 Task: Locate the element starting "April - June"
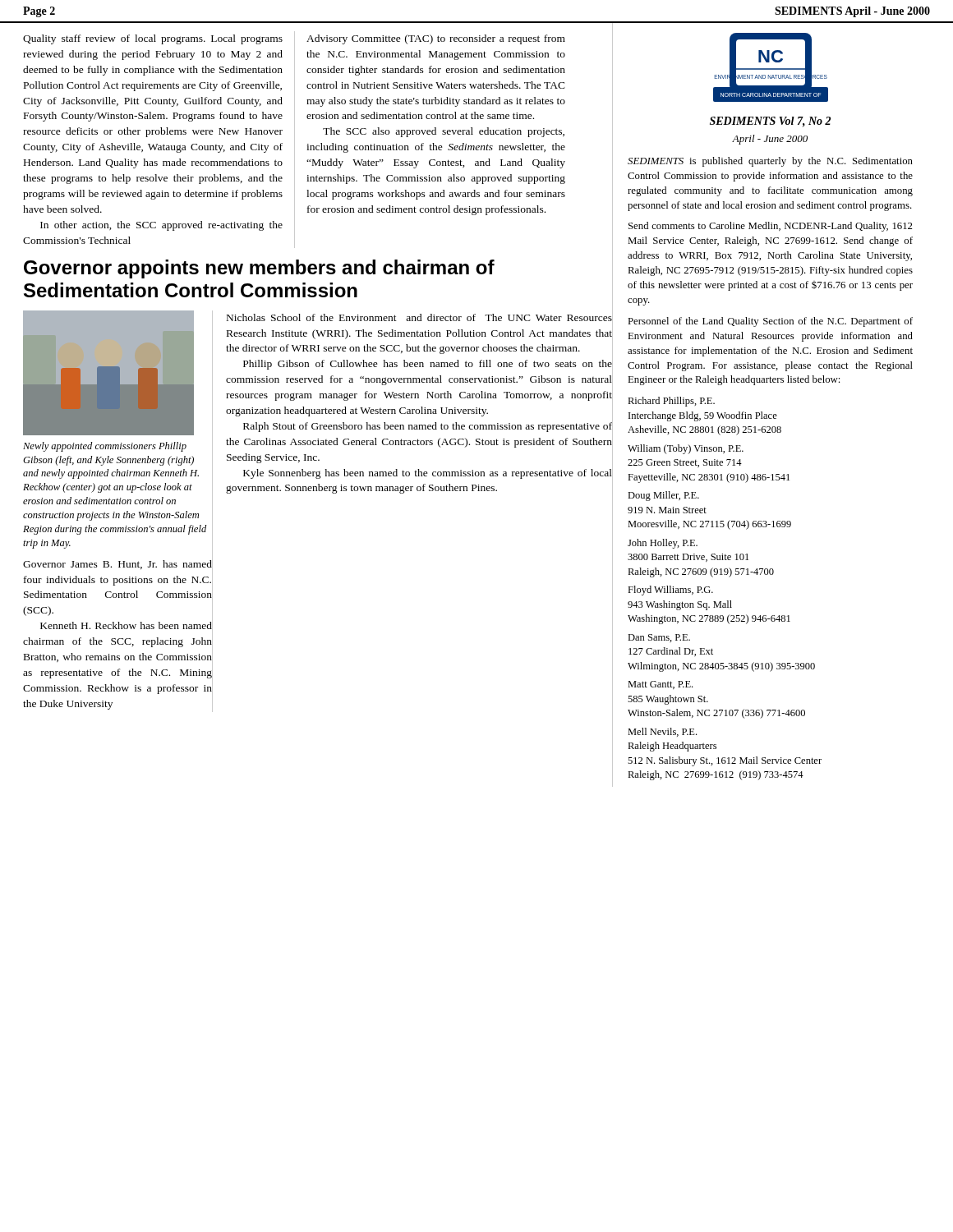pos(770,139)
